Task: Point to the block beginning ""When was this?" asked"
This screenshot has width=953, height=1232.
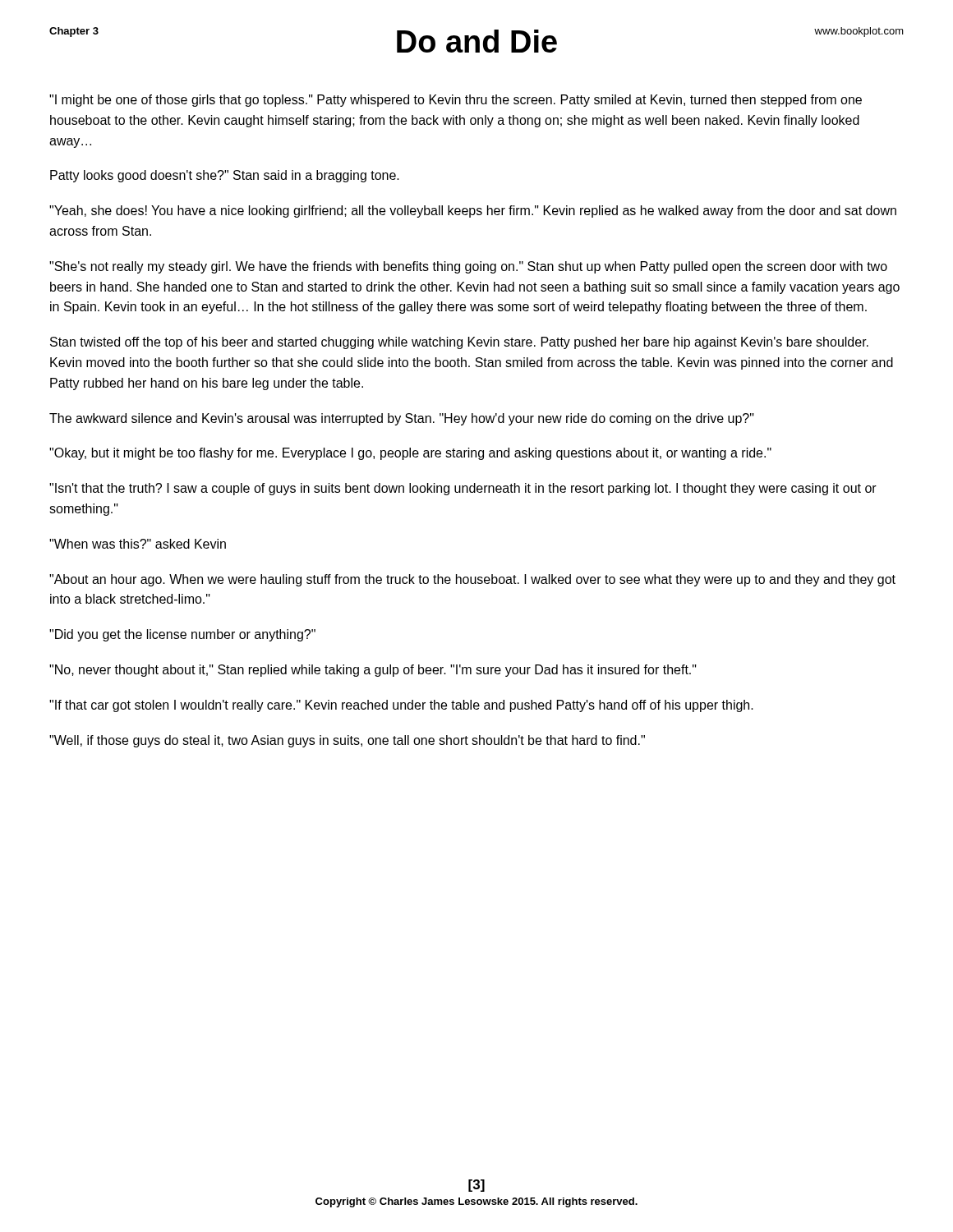Action: click(138, 544)
